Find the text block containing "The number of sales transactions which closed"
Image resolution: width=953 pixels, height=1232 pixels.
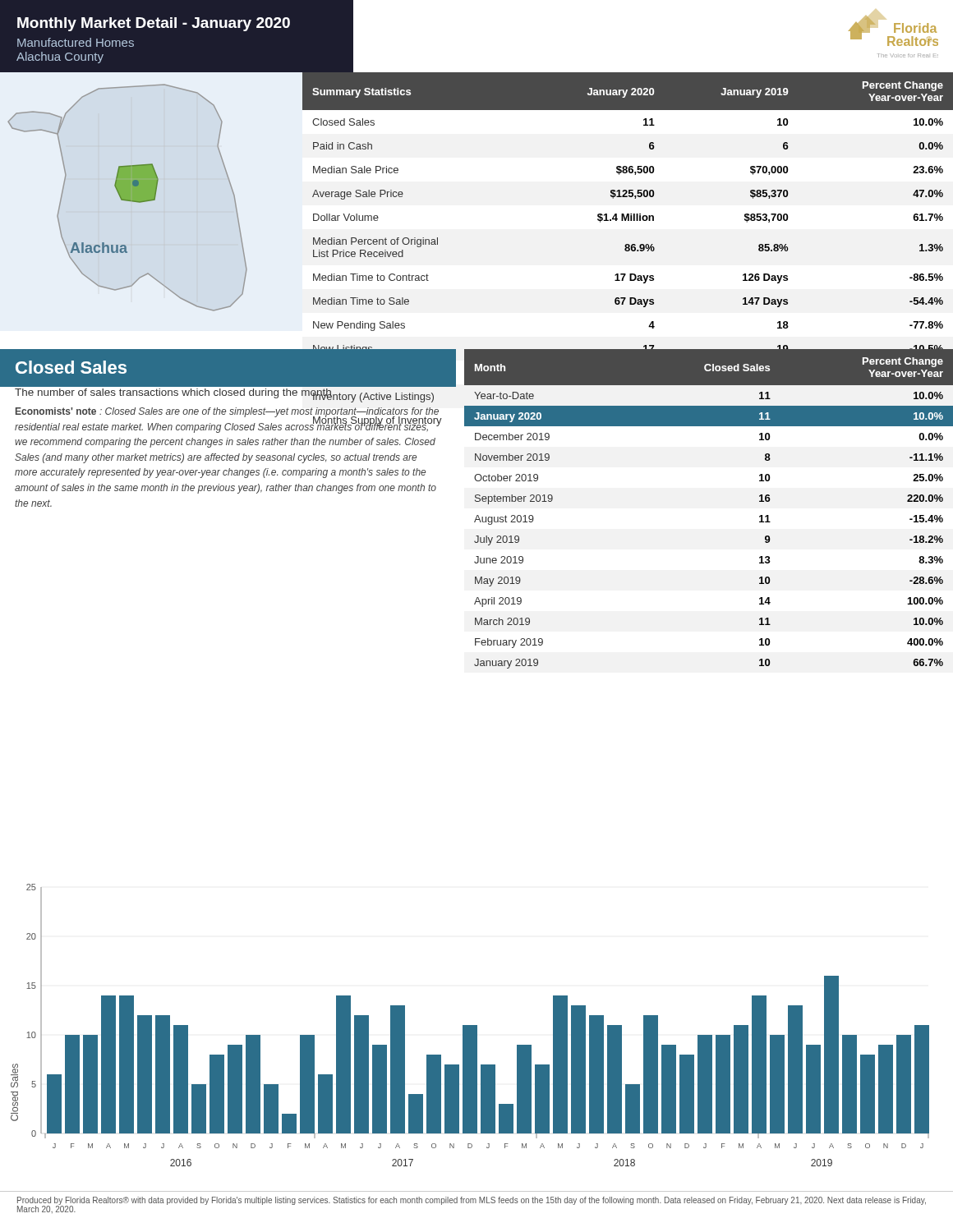pyautogui.click(x=228, y=392)
